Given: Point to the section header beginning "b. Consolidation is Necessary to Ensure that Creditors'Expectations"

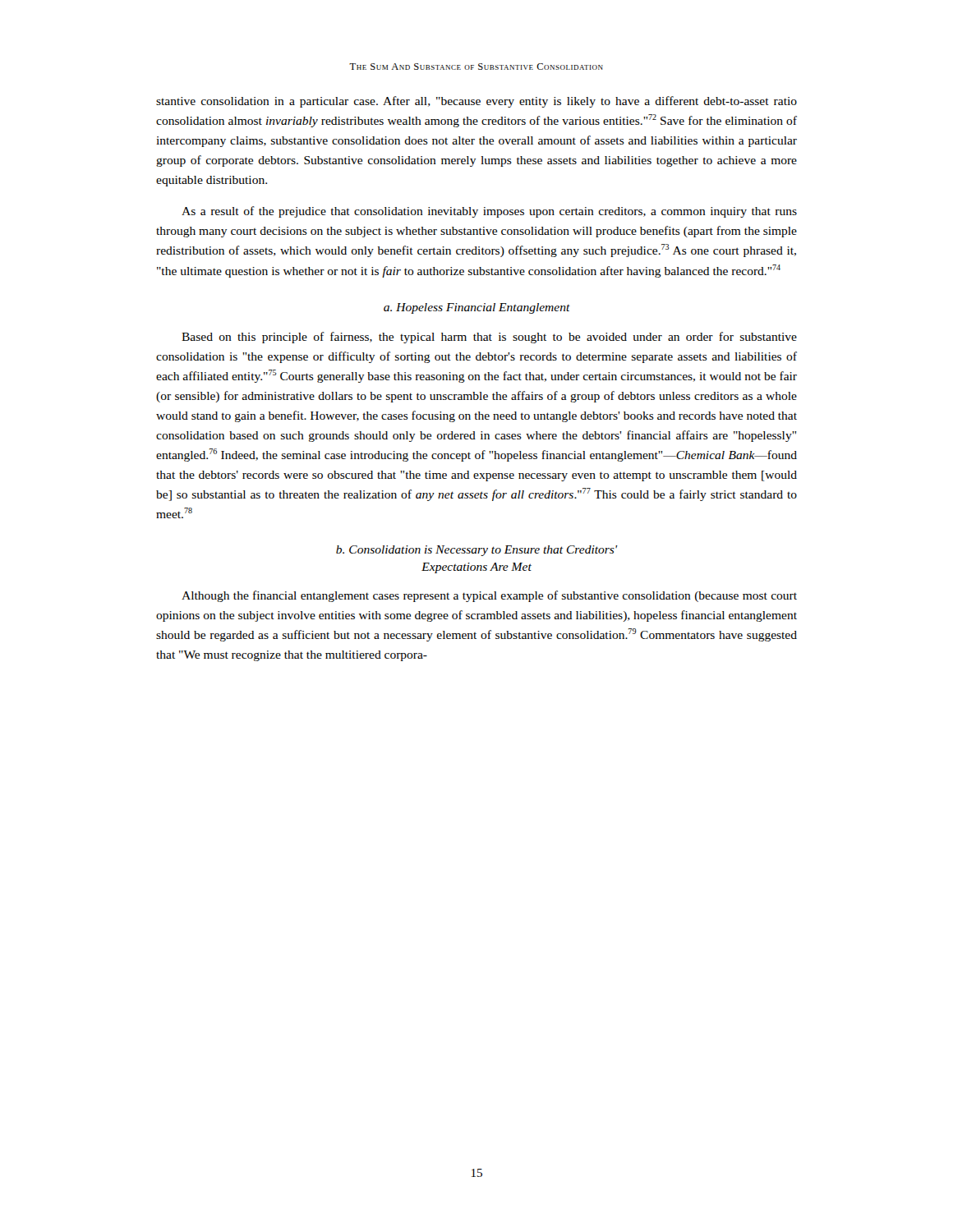Looking at the screenshot, I should (x=476, y=558).
